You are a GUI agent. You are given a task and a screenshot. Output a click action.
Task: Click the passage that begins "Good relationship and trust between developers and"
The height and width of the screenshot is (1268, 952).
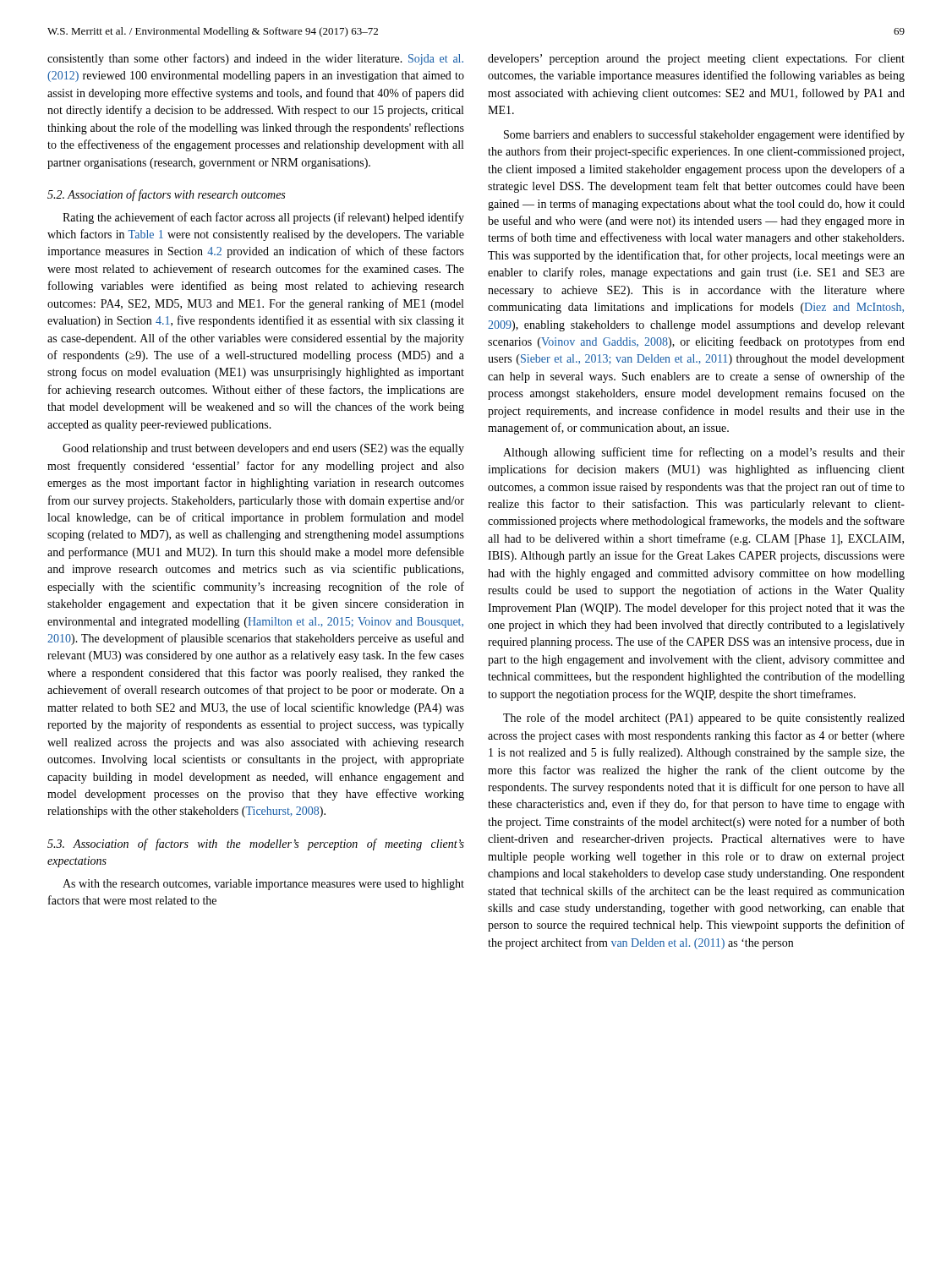click(x=256, y=631)
